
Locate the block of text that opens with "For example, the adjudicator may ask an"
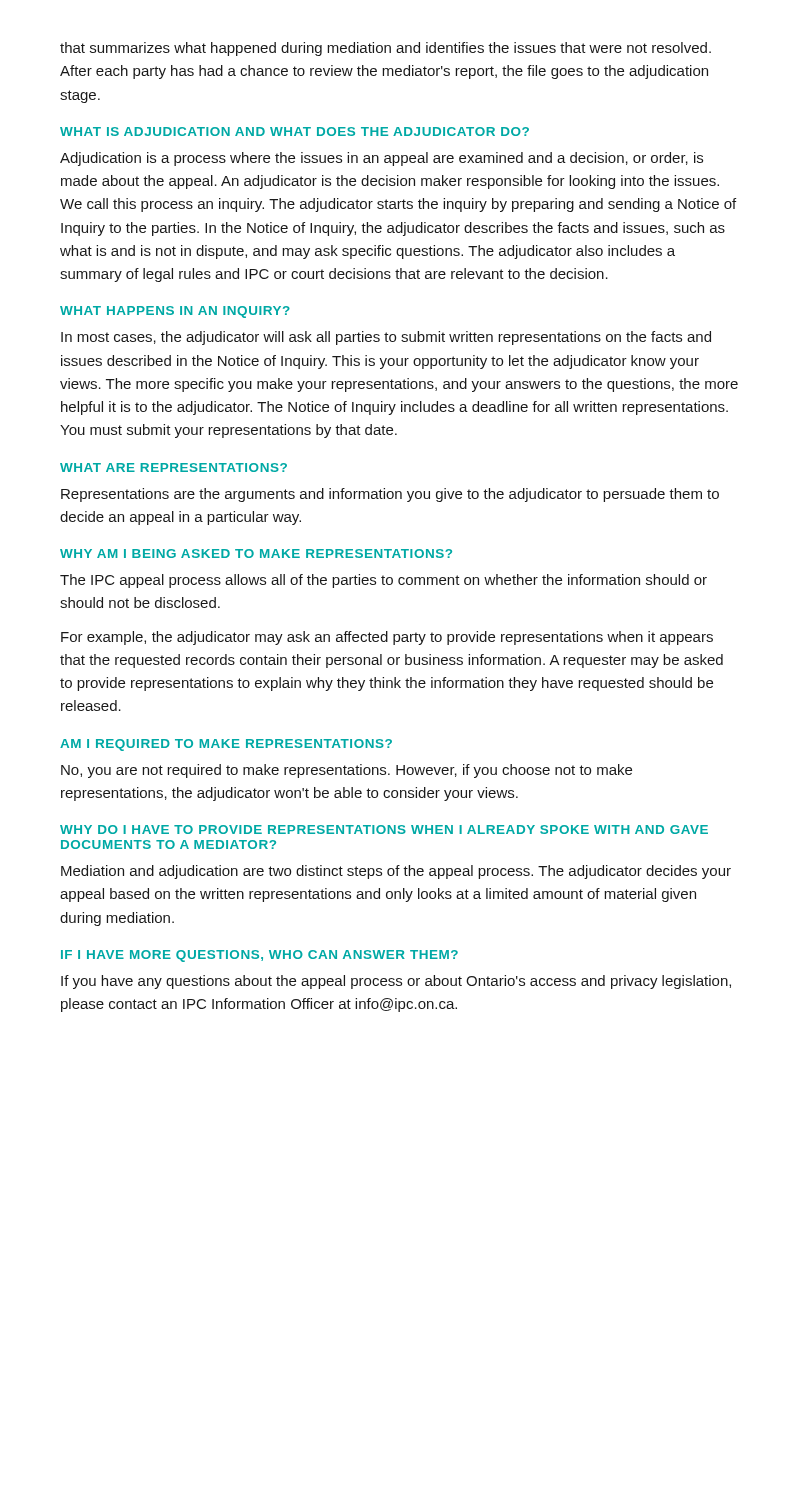[392, 671]
